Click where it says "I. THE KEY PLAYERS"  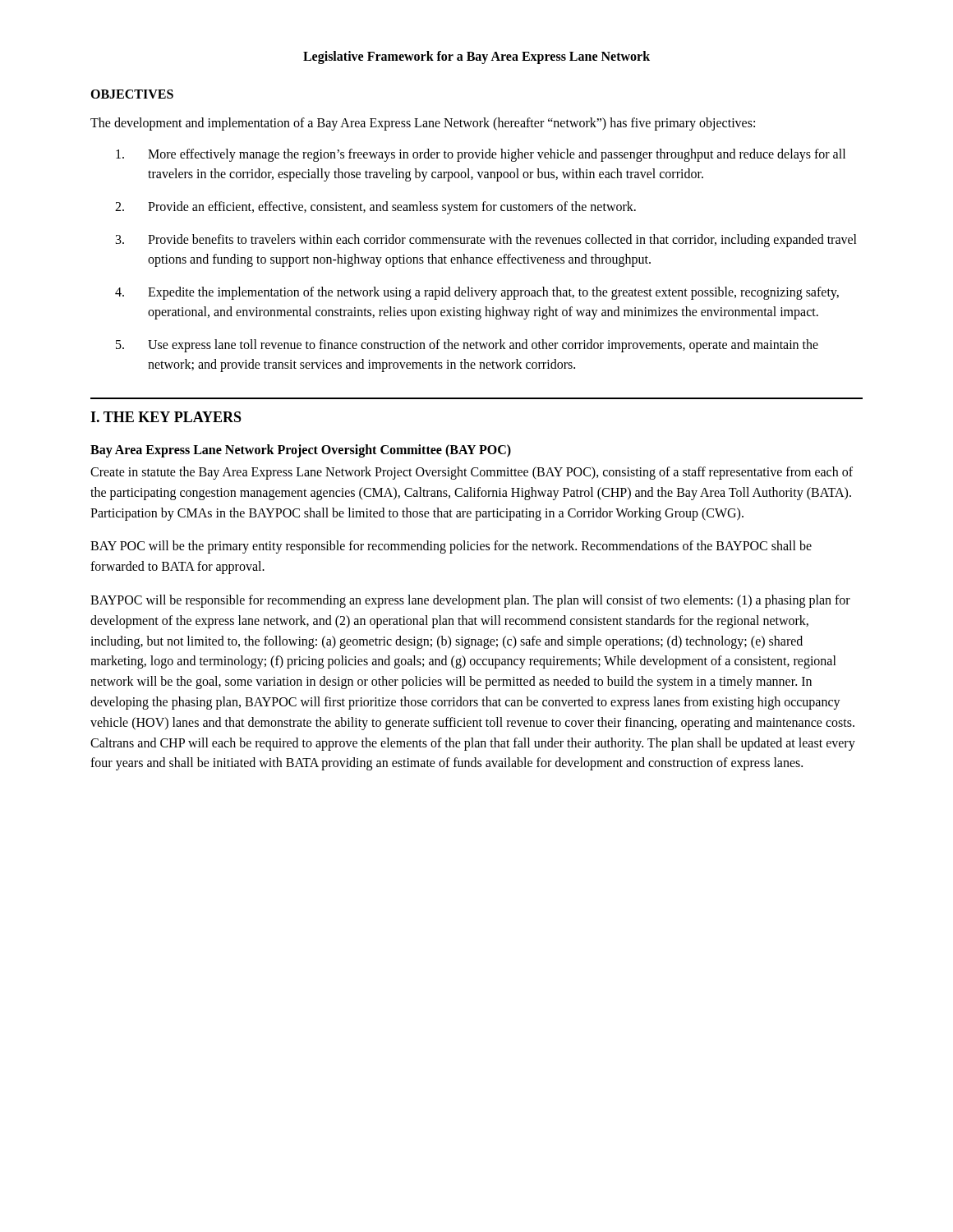[x=166, y=417]
